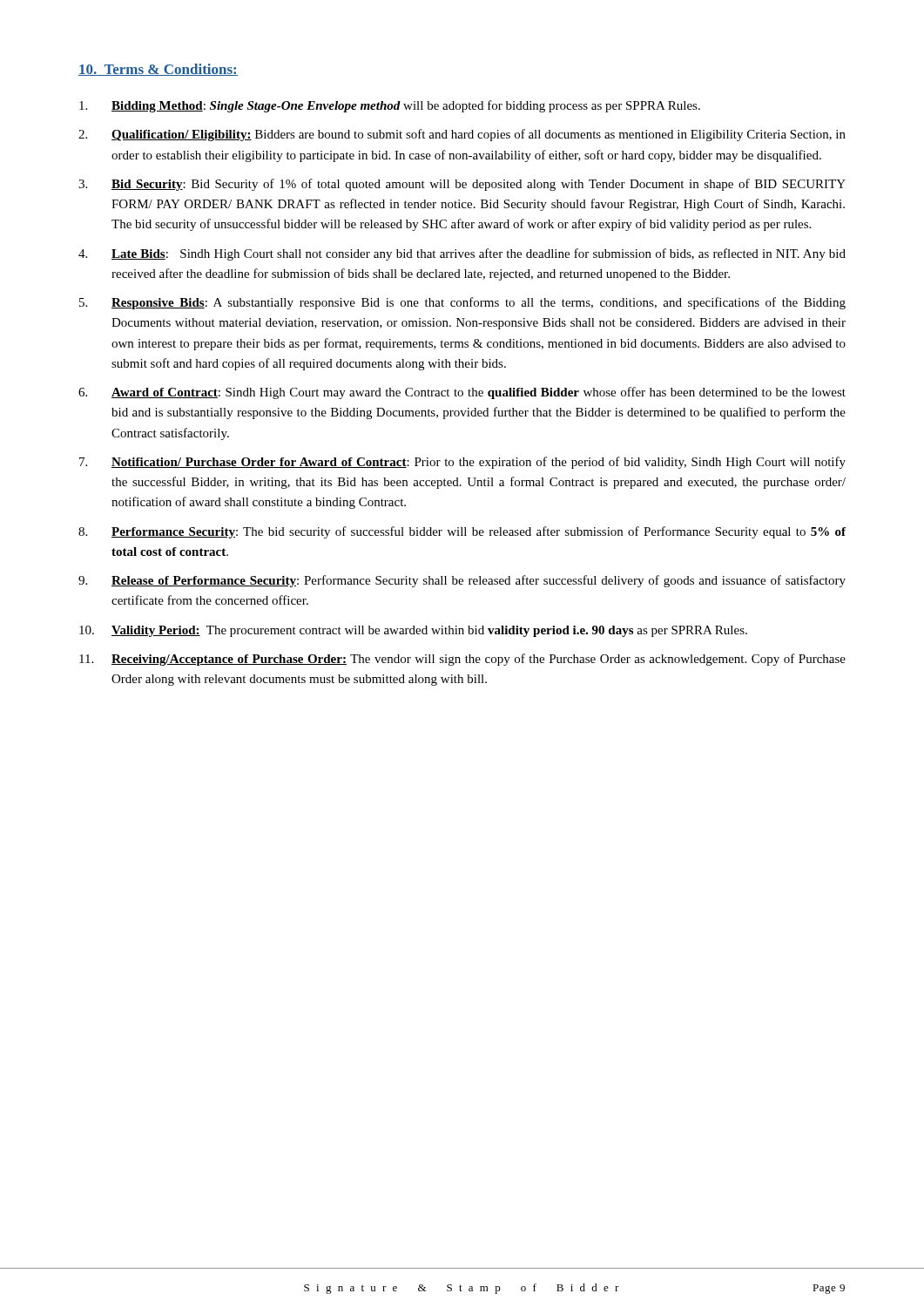Where is the passage that starts "Notification/ Purchase Order for Award"?

tap(479, 482)
